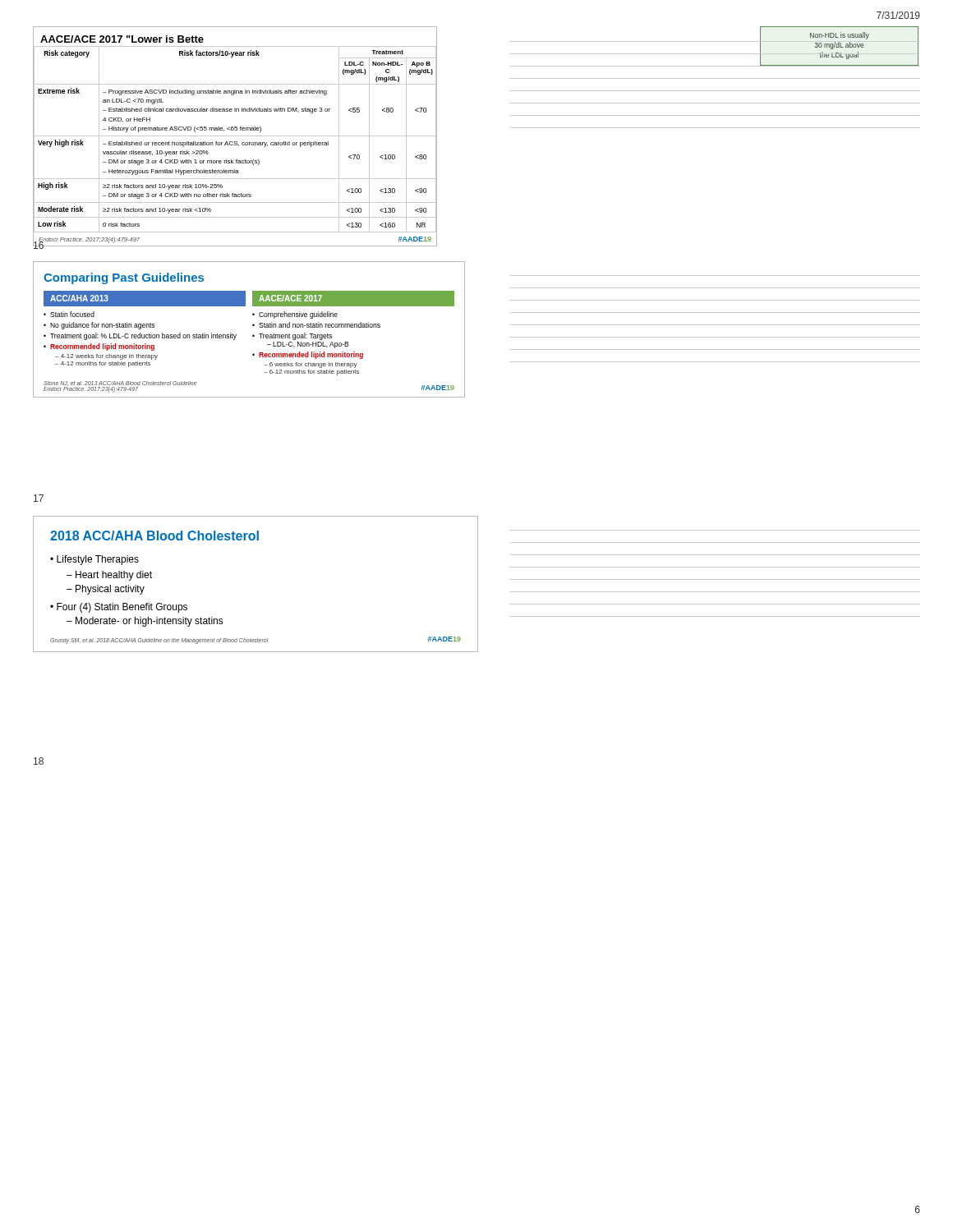
Task: Click the passage that begins "Grundy SM, et al. 2018"
Action: [x=159, y=640]
